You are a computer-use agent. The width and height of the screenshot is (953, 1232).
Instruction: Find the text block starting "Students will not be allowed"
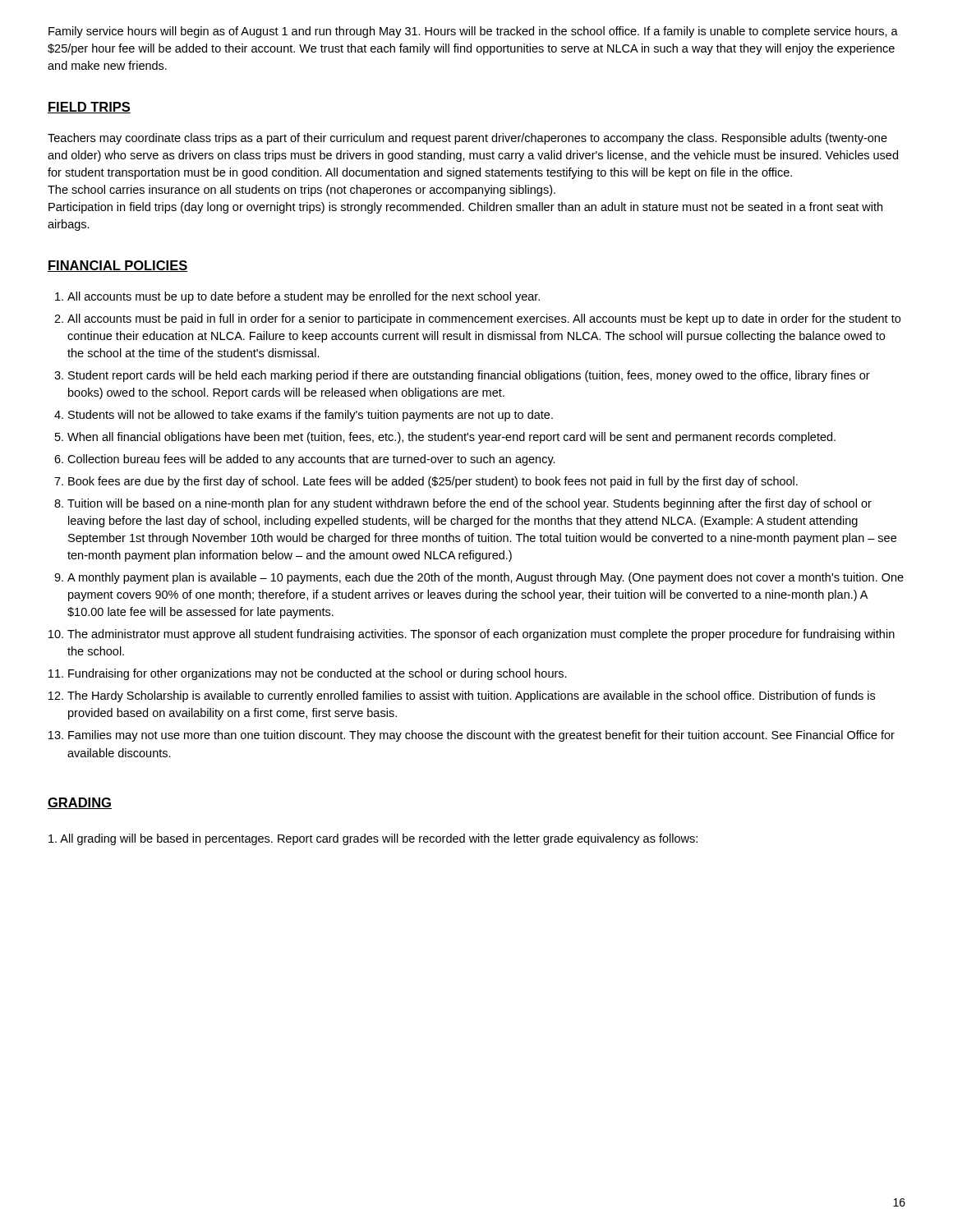tap(311, 415)
